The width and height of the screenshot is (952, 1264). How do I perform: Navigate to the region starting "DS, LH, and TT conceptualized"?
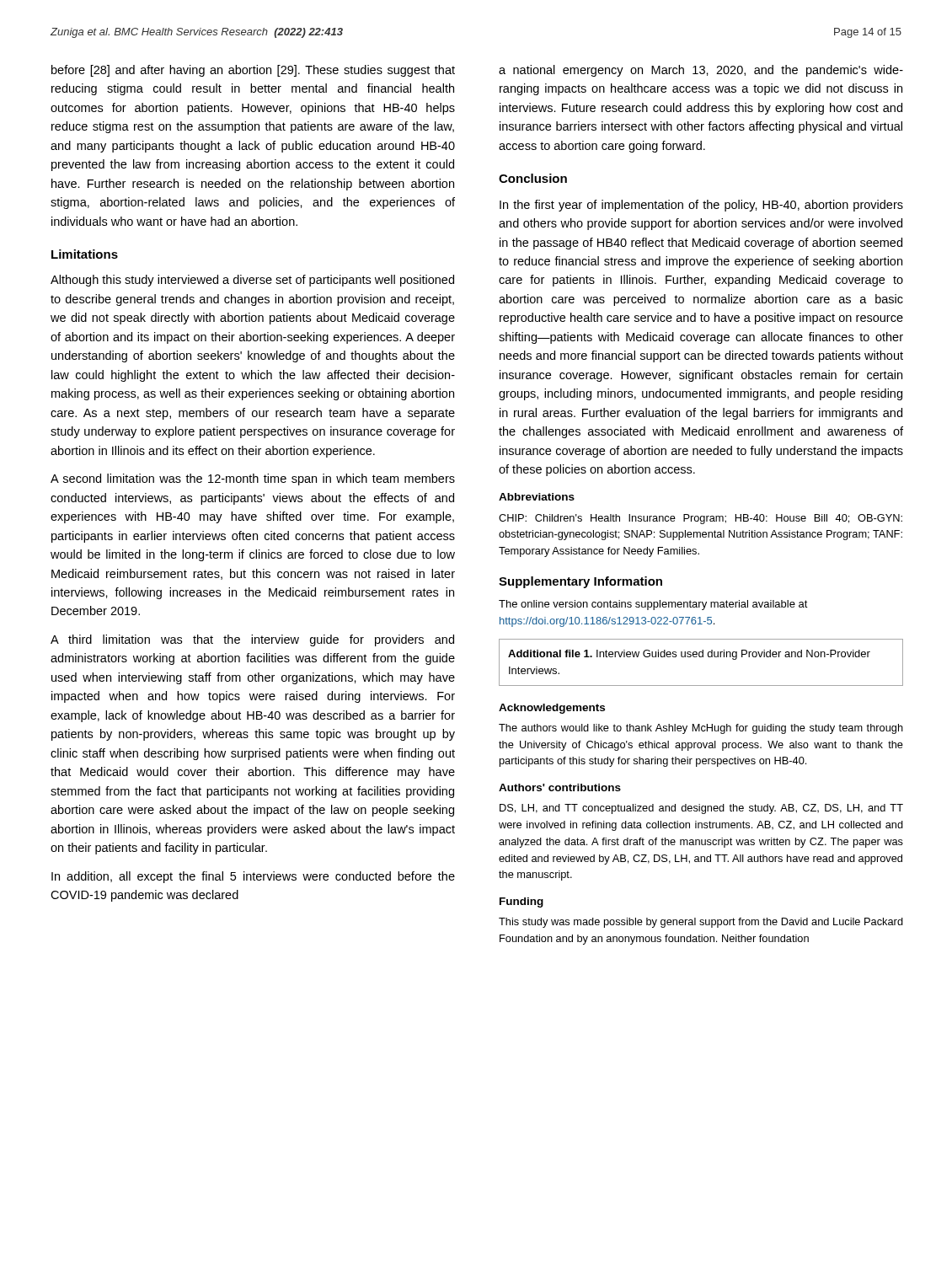click(701, 841)
